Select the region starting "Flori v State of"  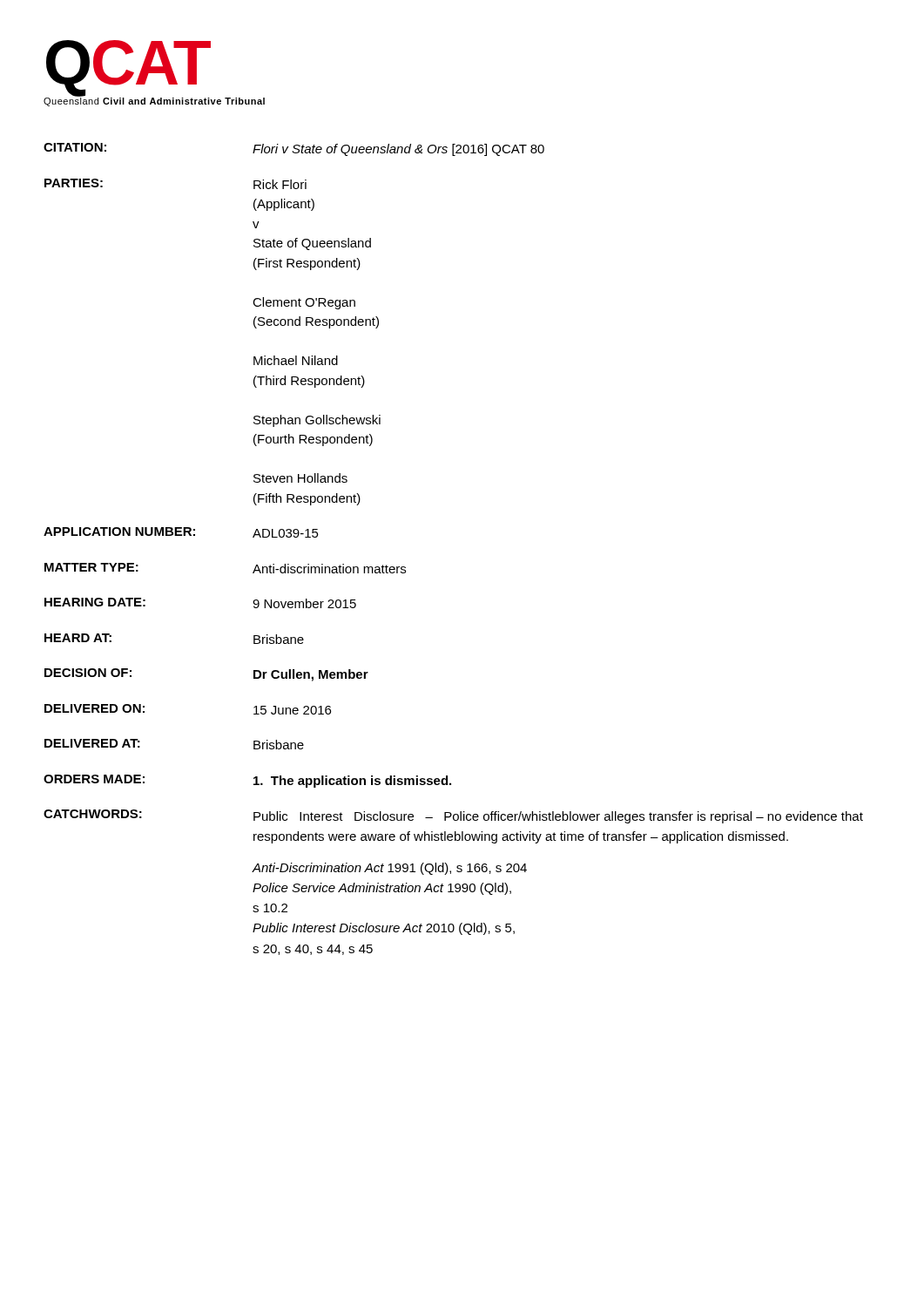click(x=399, y=149)
